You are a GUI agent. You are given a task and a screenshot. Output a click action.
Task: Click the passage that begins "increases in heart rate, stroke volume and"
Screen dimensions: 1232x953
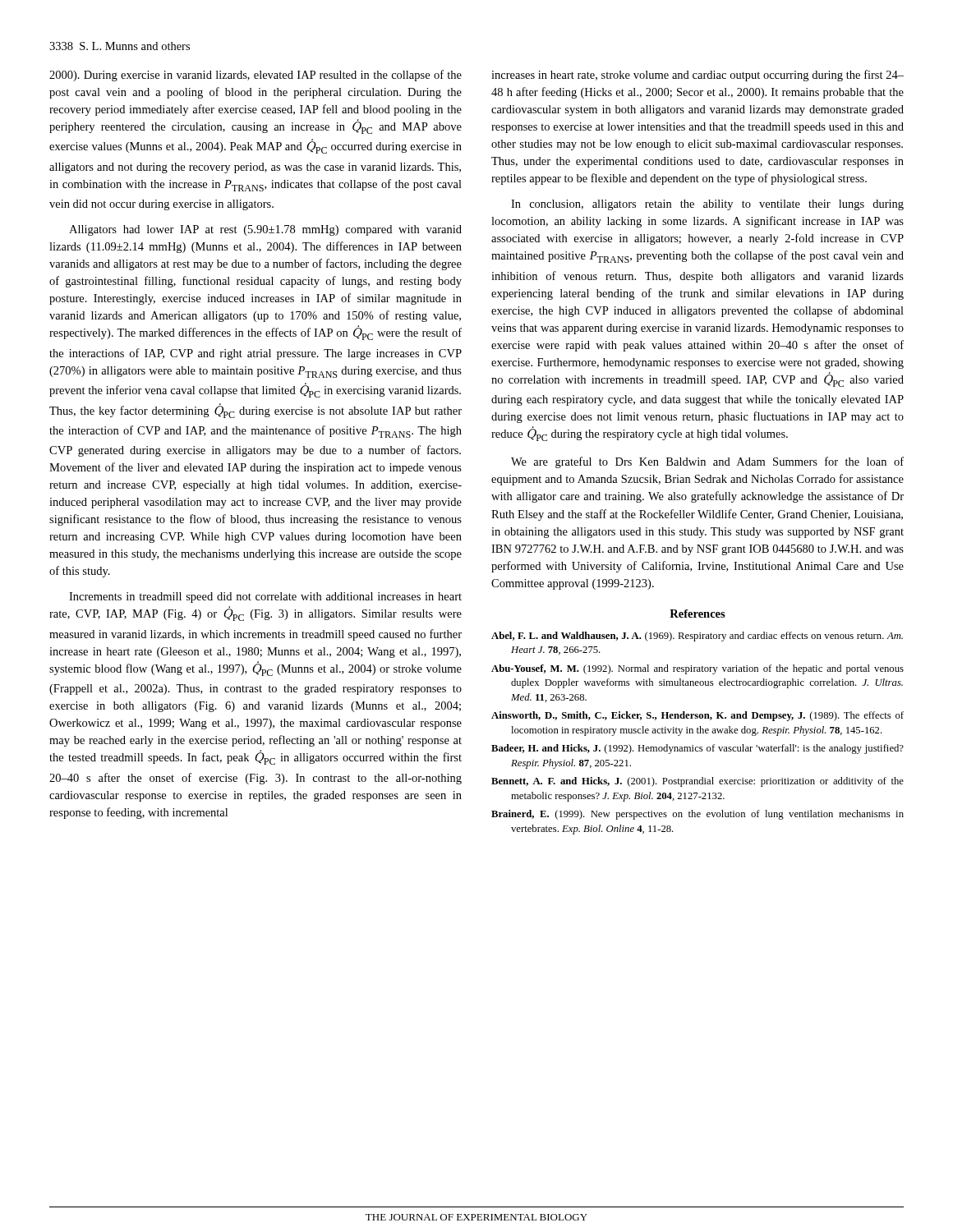698,127
